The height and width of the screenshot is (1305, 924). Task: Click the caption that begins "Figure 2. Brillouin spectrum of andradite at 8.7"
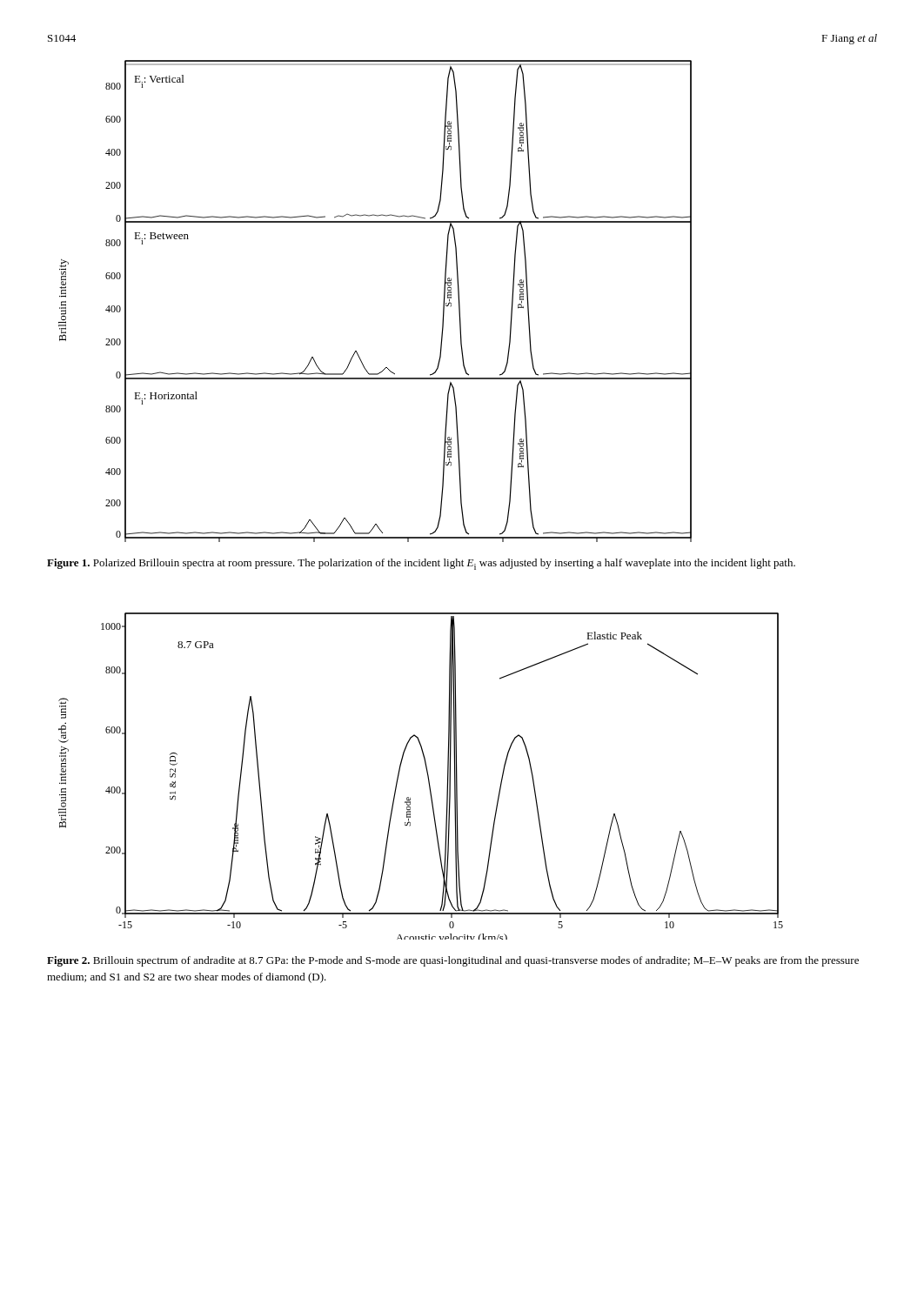click(453, 968)
